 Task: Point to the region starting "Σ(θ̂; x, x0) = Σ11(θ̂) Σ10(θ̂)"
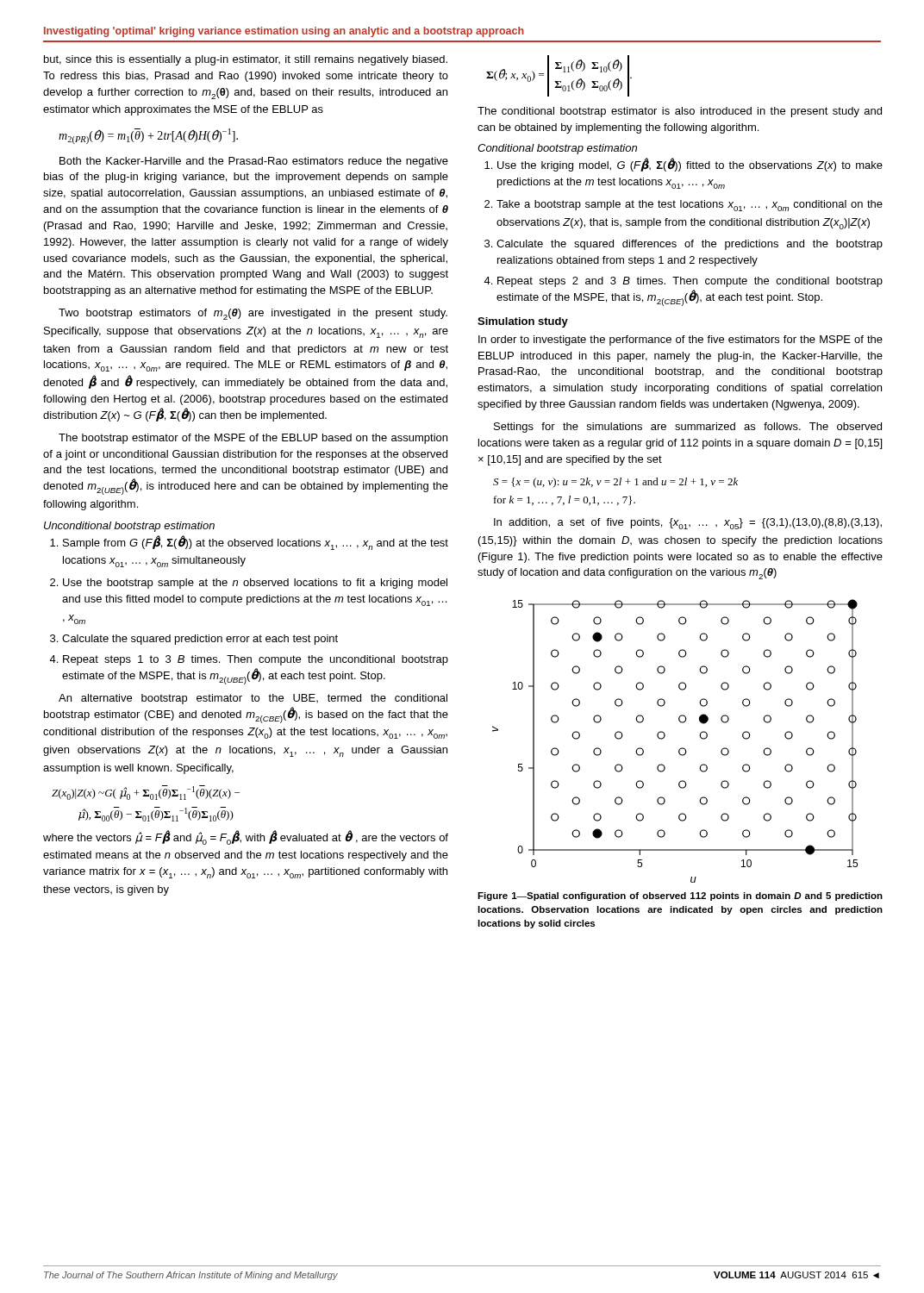click(x=559, y=76)
